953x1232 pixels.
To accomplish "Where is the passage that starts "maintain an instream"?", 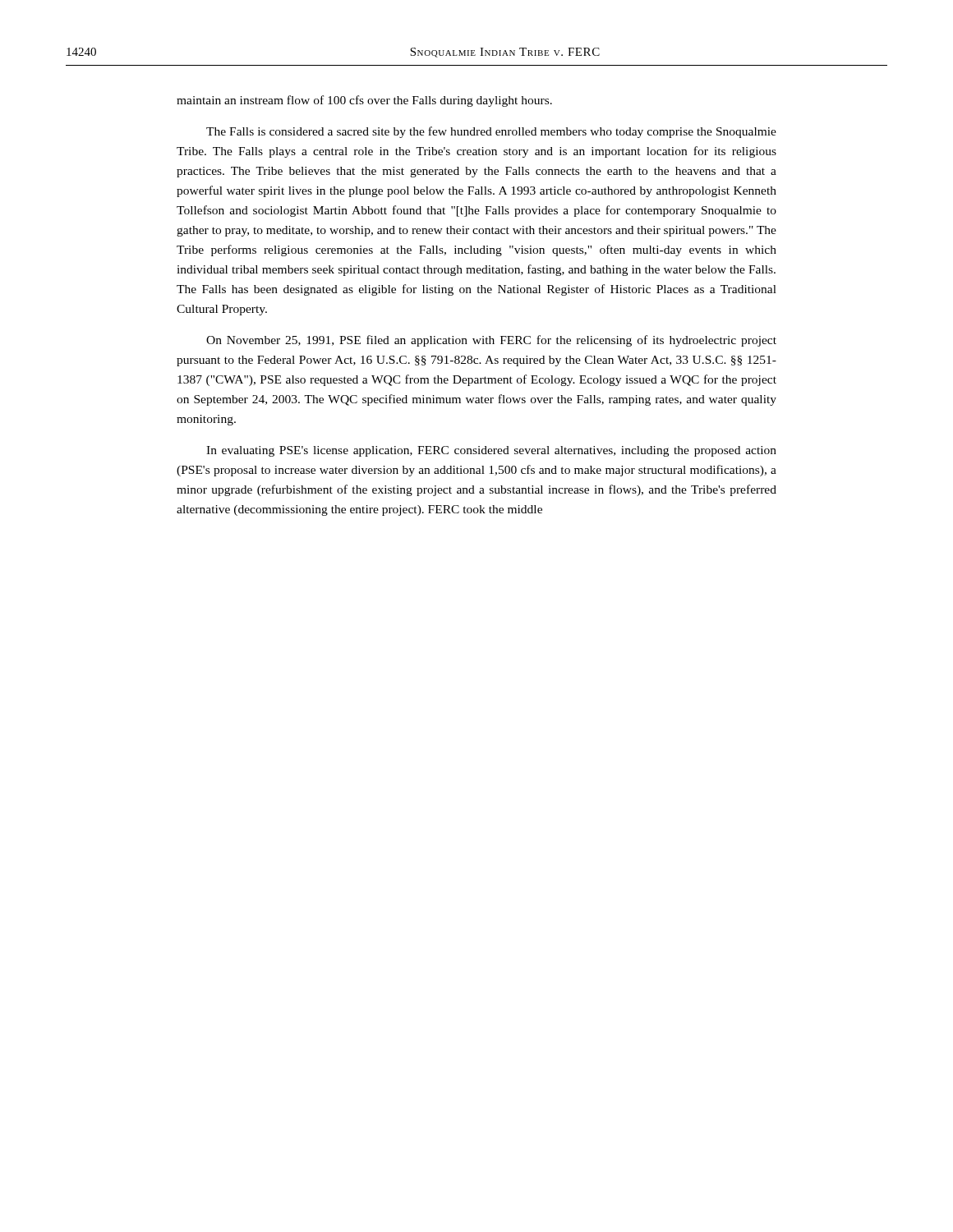I will click(365, 100).
